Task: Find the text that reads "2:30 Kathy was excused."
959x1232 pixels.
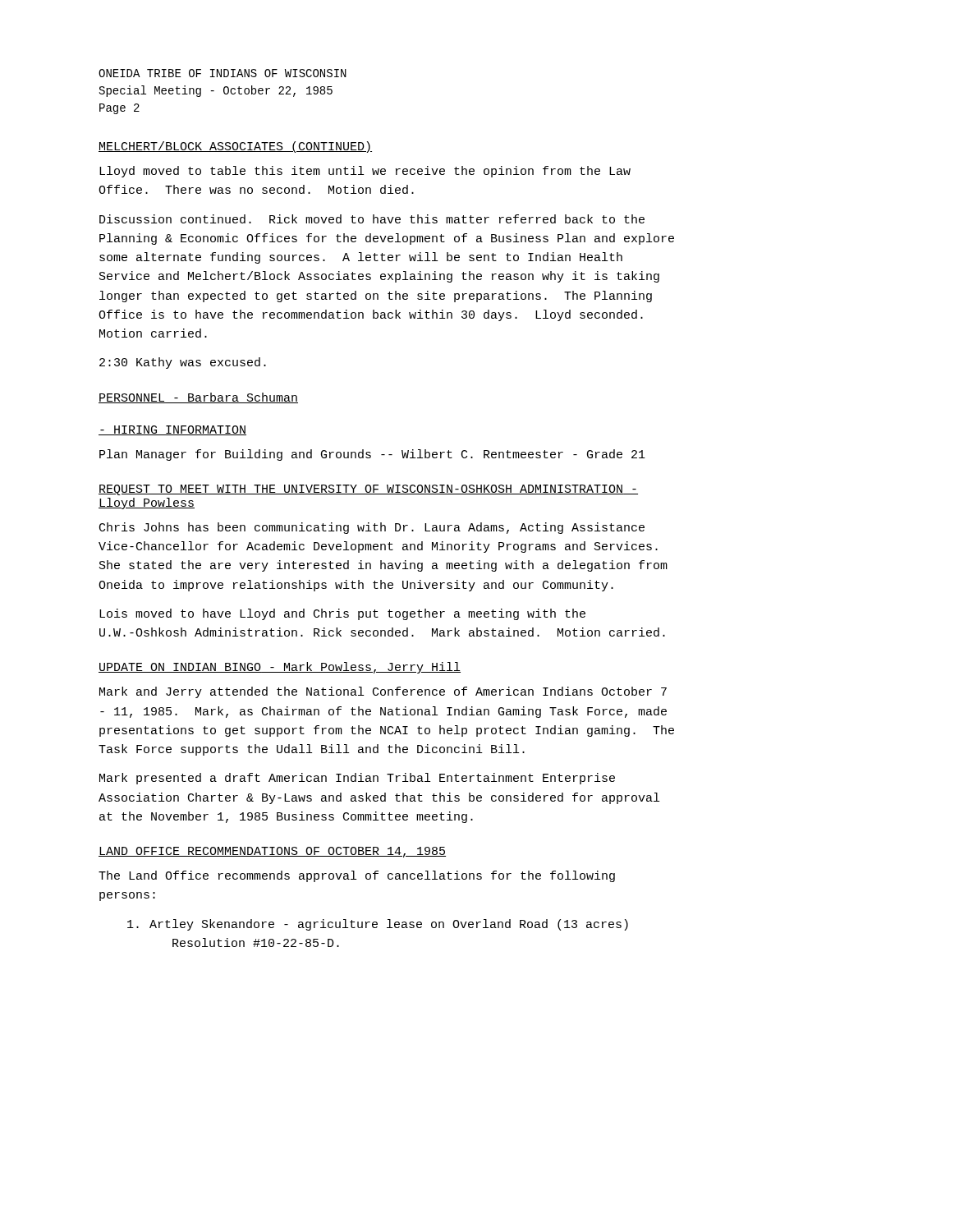Action: coord(184,364)
